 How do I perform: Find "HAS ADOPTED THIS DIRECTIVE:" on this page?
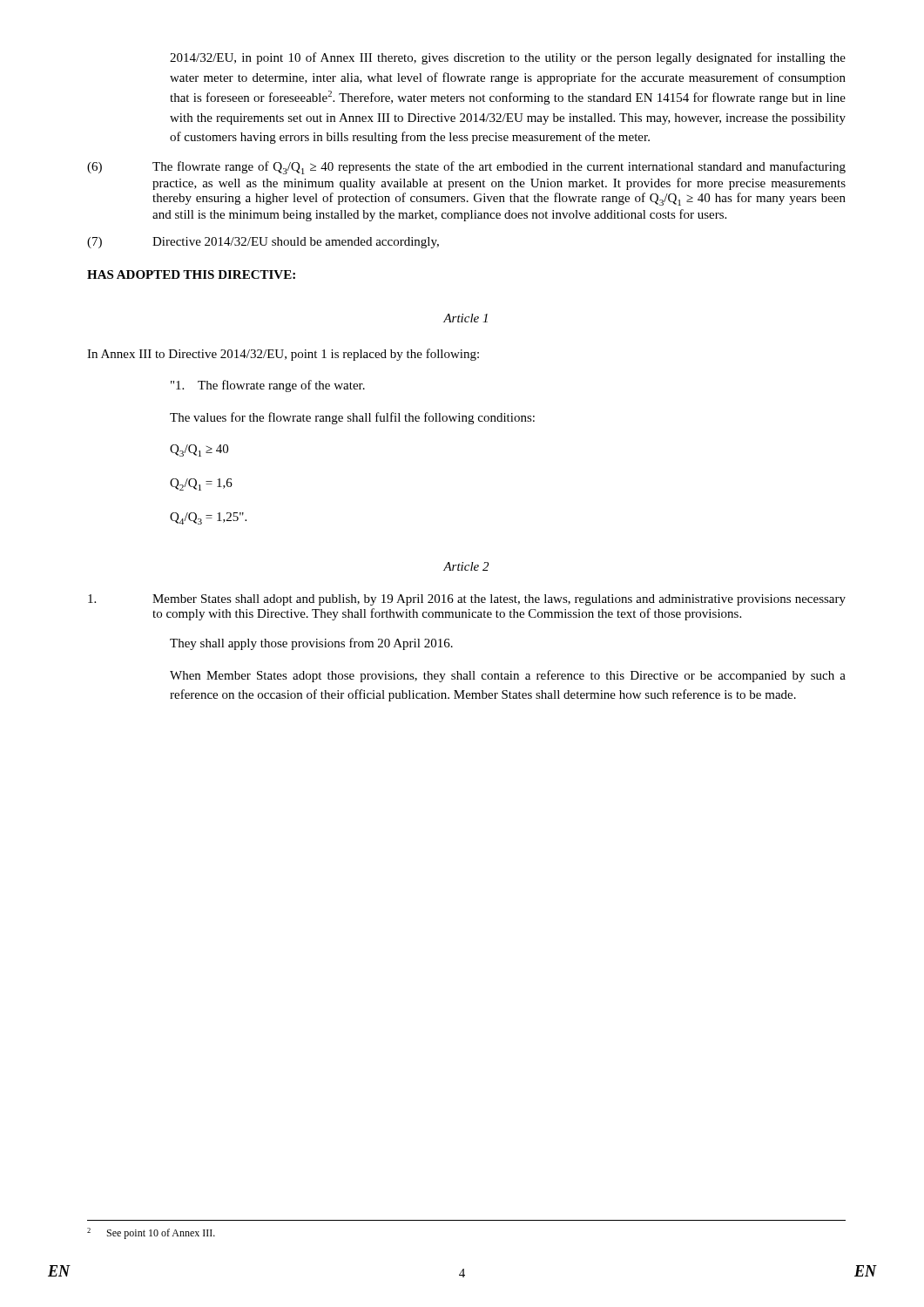click(191, 274)
